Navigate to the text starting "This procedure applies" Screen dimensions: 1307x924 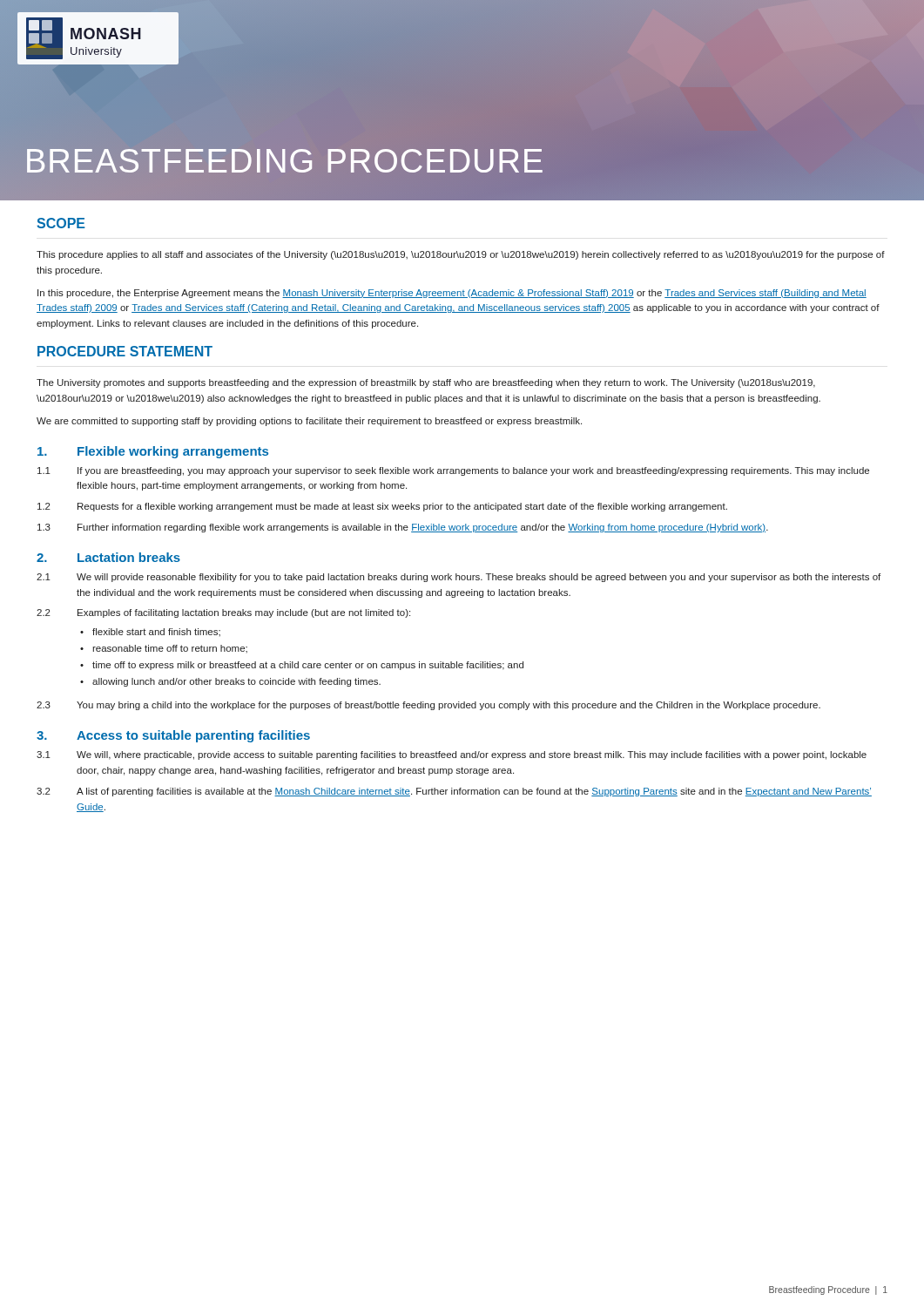coord(460,262)
